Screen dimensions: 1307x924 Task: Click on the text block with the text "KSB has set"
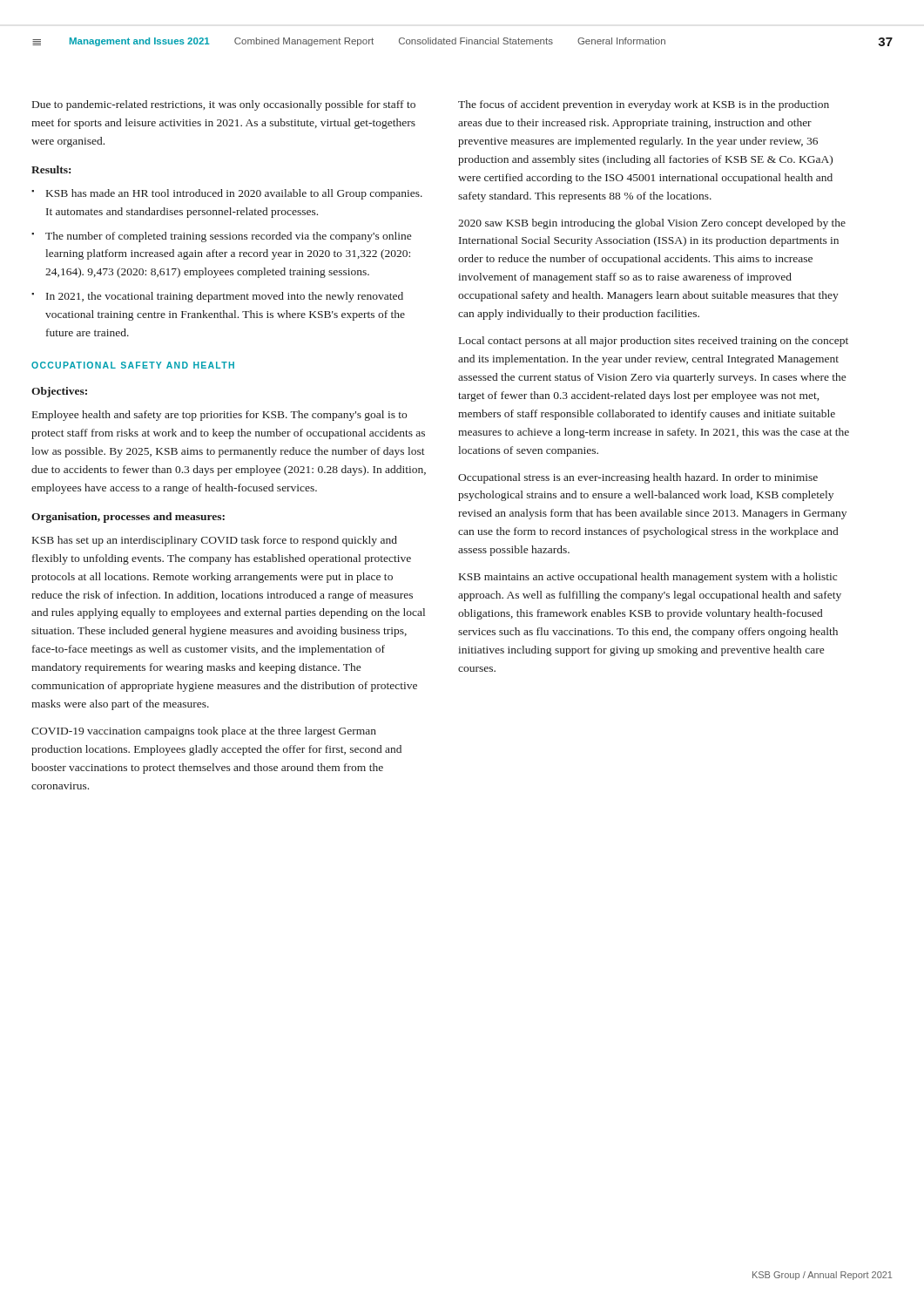(229, 622)
